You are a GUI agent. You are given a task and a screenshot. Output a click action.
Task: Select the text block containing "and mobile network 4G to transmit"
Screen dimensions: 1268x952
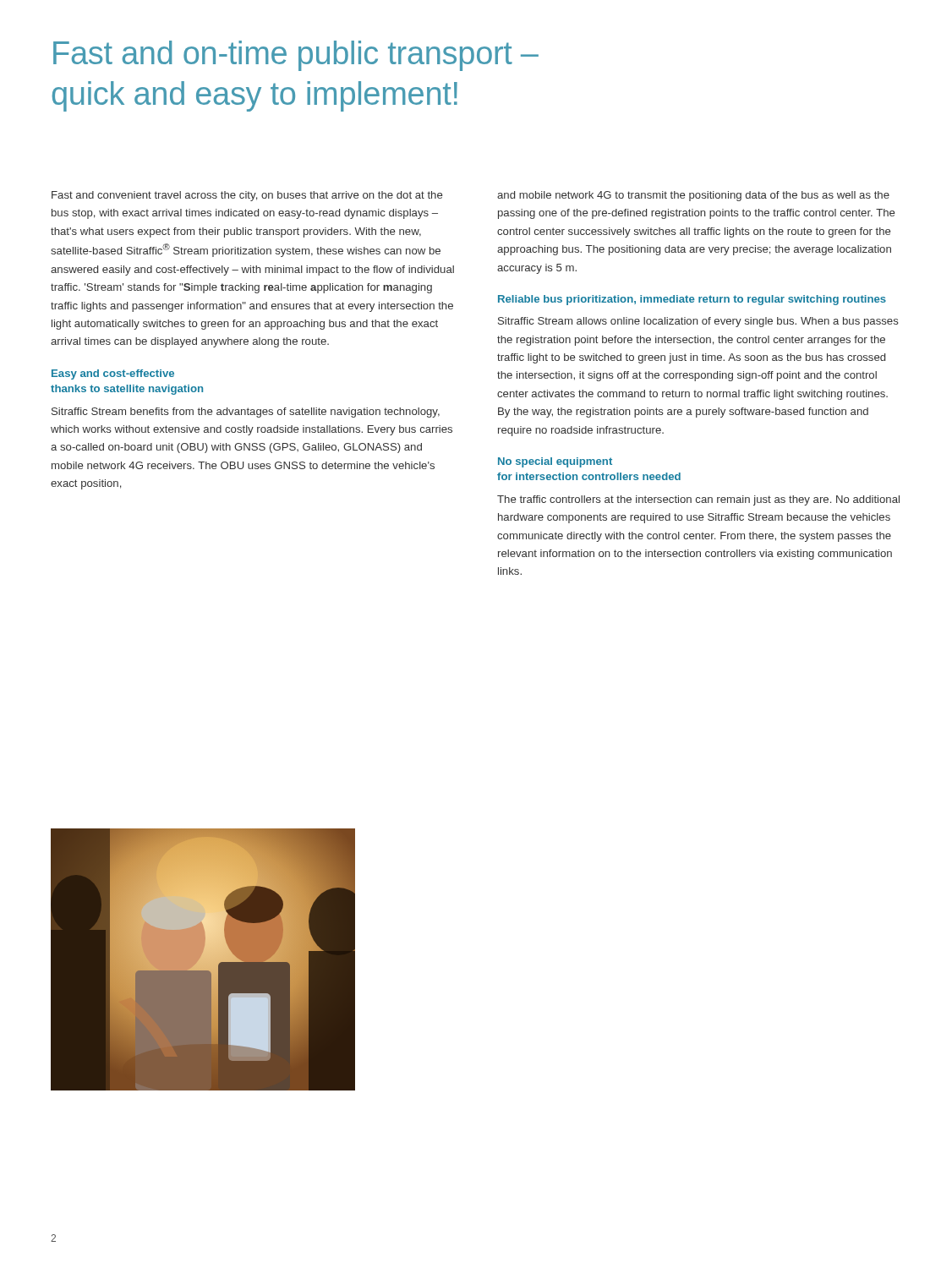(696, 231)
